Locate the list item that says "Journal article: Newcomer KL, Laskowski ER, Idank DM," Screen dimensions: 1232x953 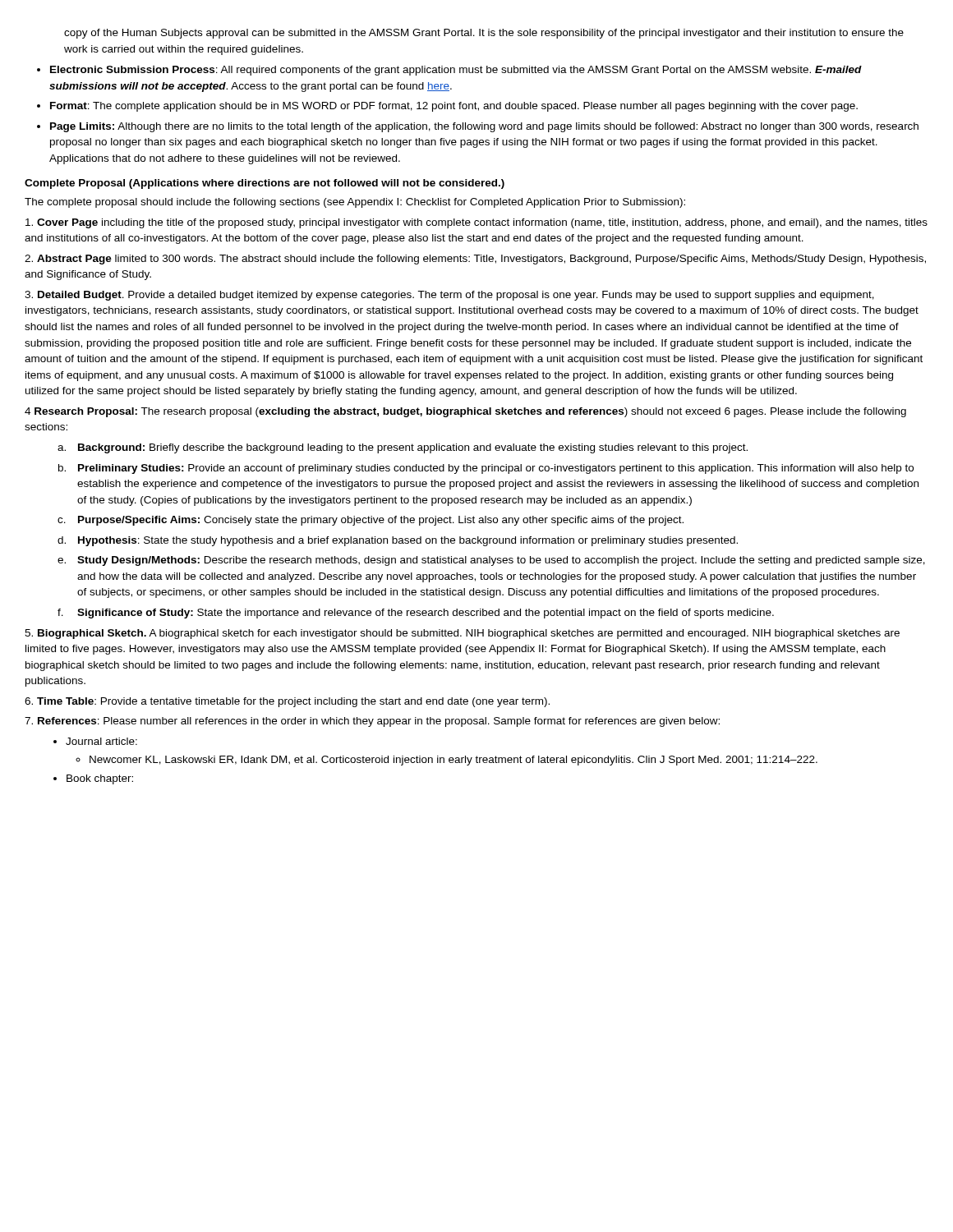pyautogui.click(x=497, y=751)
